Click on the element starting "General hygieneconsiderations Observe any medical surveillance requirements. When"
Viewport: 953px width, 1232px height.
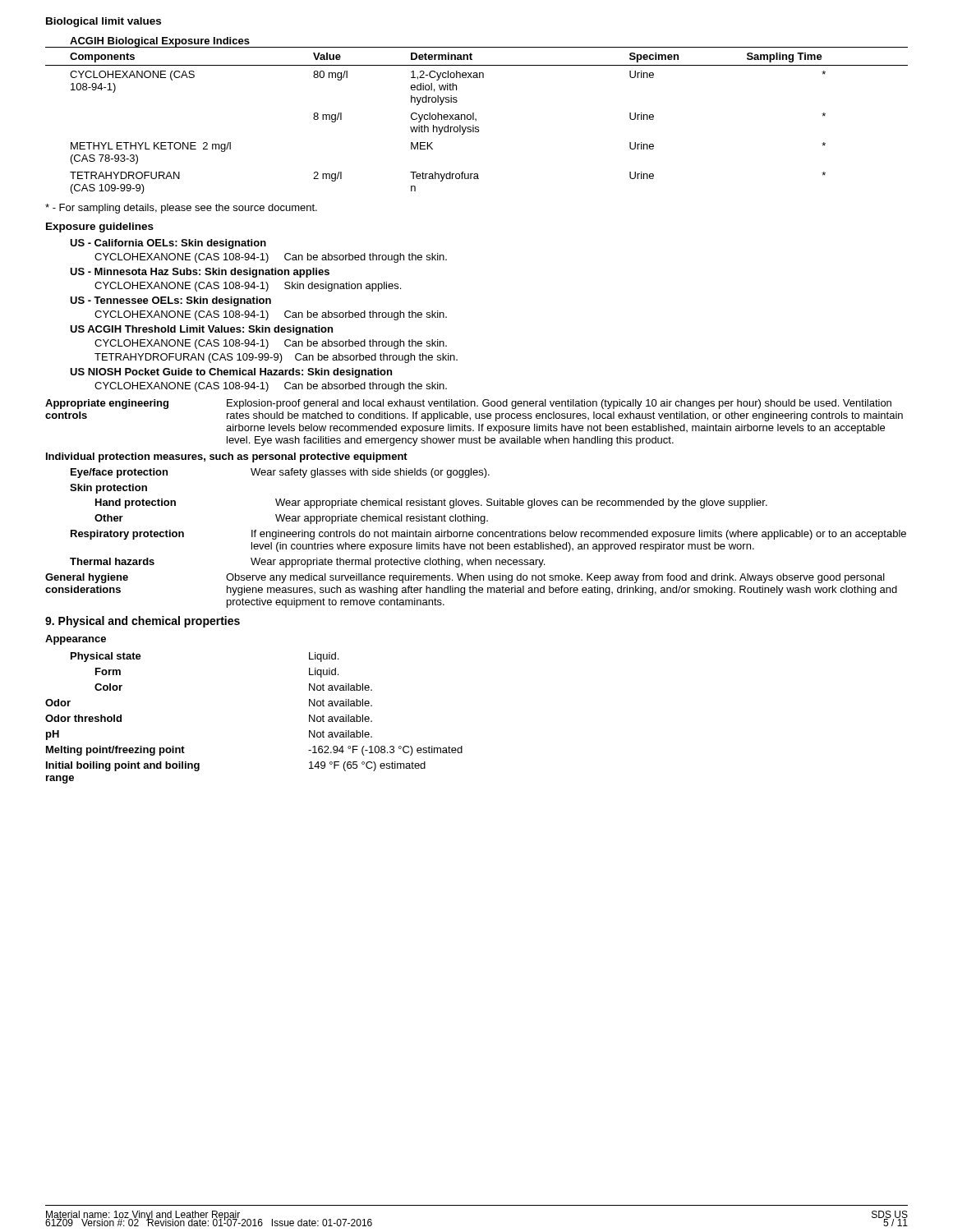476,589
